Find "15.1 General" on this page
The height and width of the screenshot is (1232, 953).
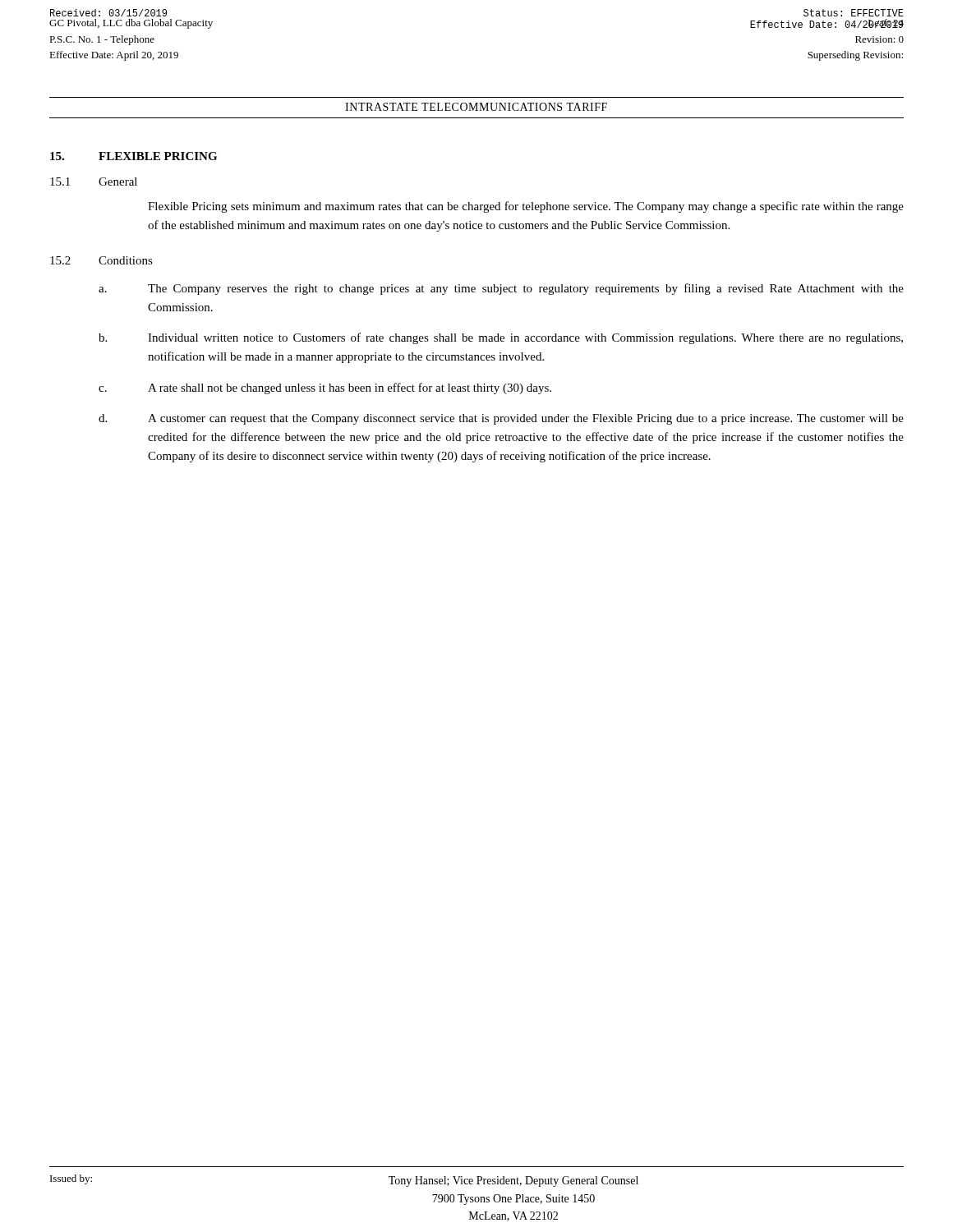coord(93,182)
